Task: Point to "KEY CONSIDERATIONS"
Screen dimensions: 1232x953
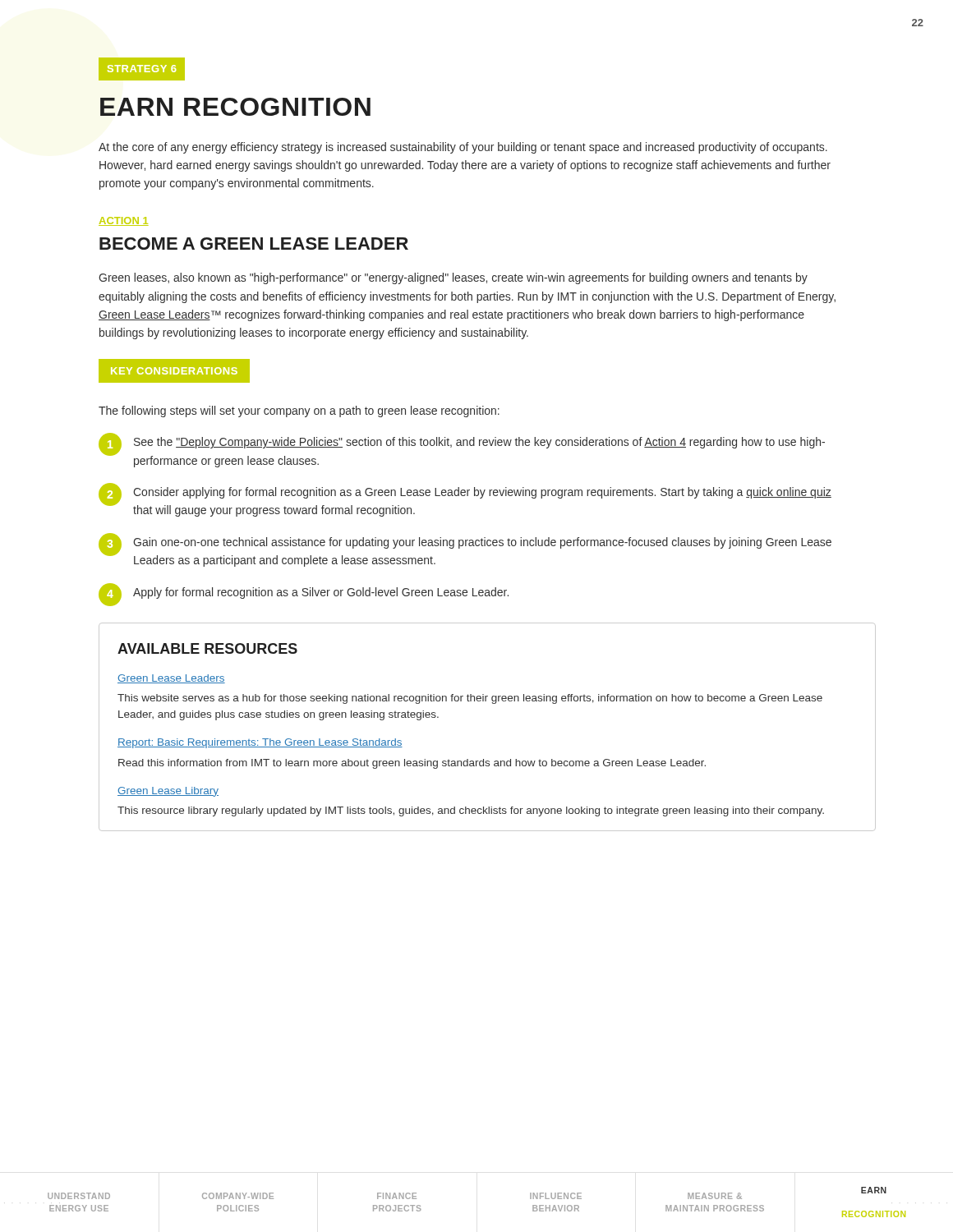Action: [x=174, y=371]
